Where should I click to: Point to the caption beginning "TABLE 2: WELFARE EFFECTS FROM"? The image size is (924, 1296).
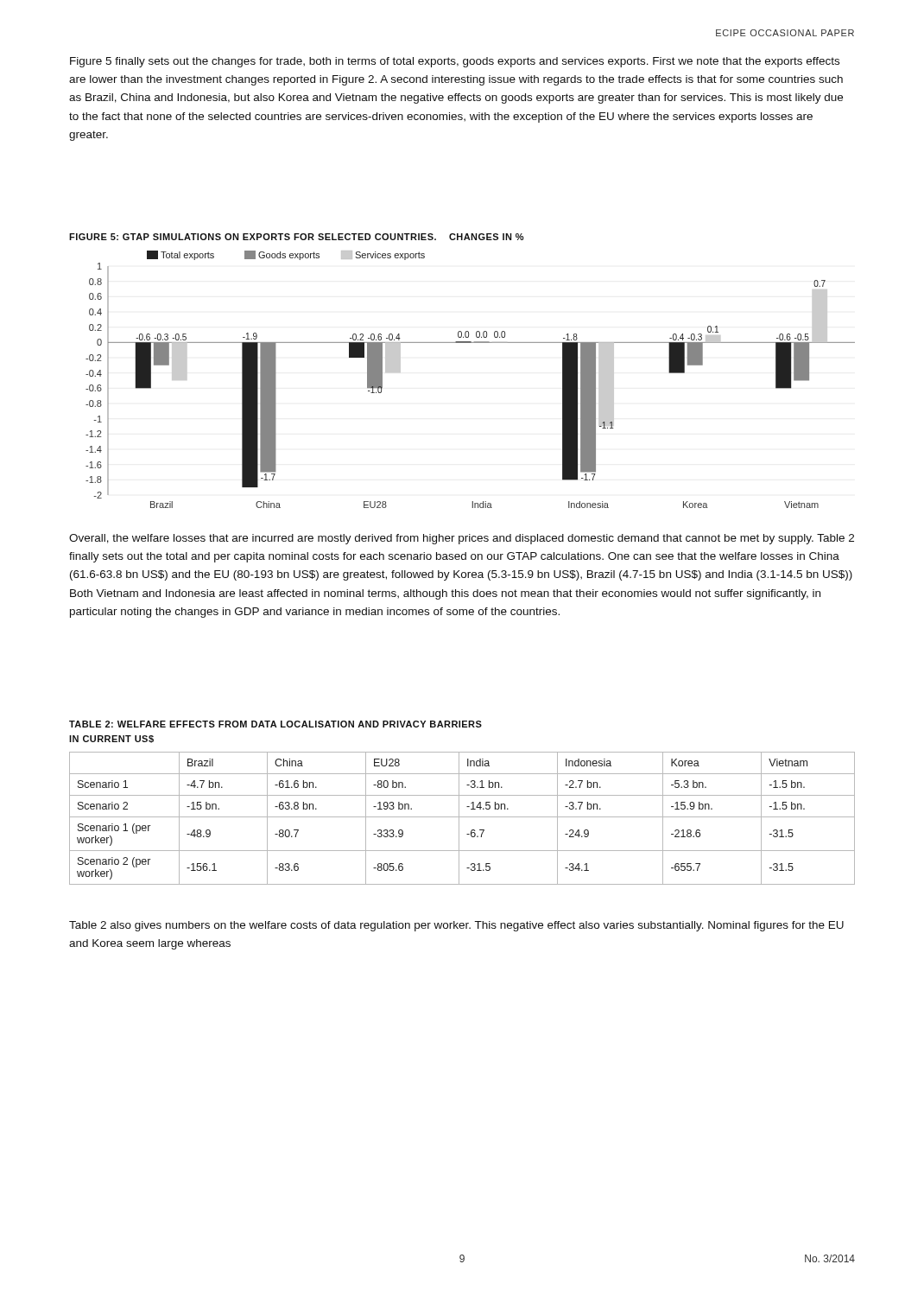pyautogui.click(x=276, y=731)
